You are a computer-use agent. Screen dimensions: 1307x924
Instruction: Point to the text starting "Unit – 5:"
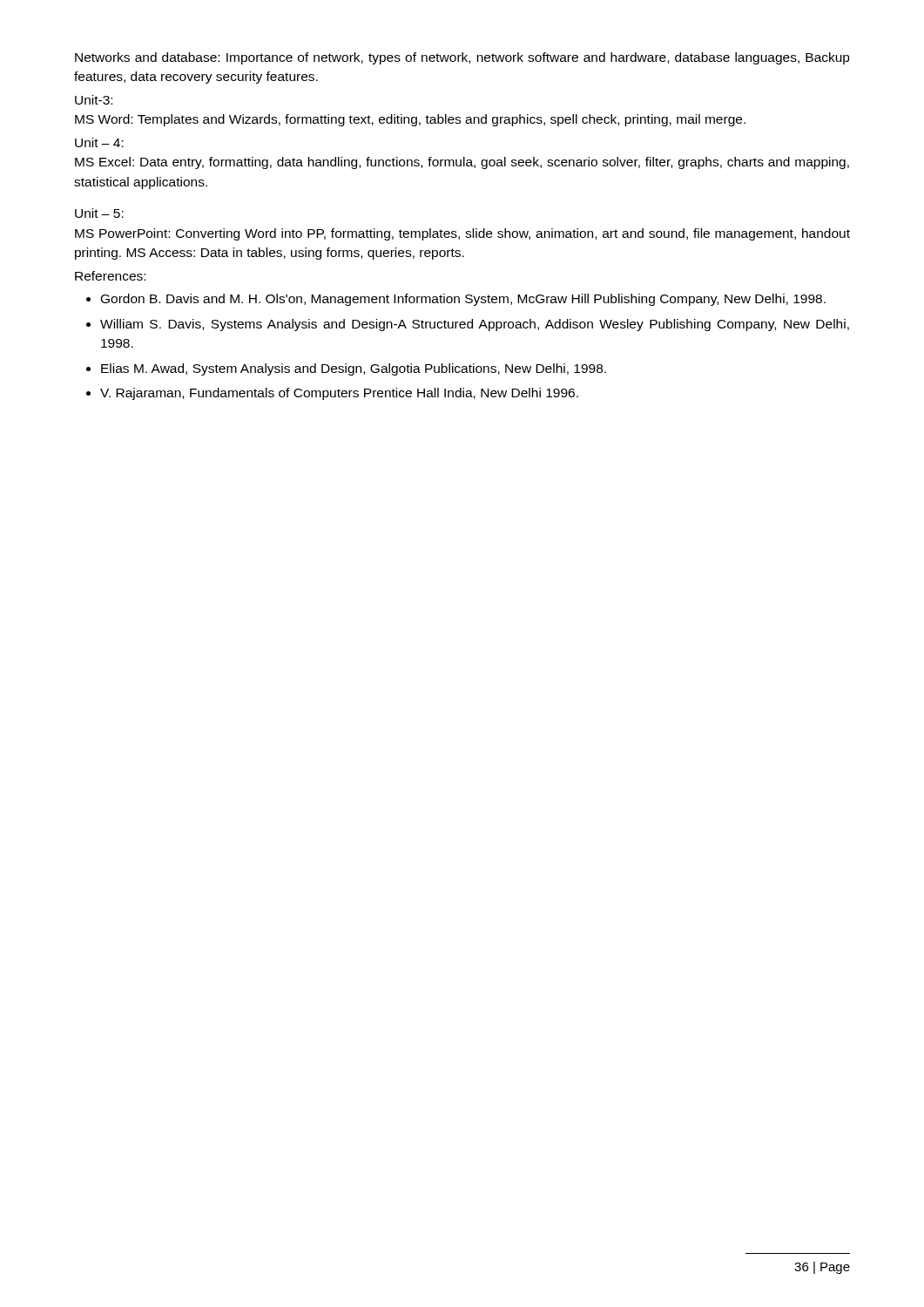tap(99, 213)
